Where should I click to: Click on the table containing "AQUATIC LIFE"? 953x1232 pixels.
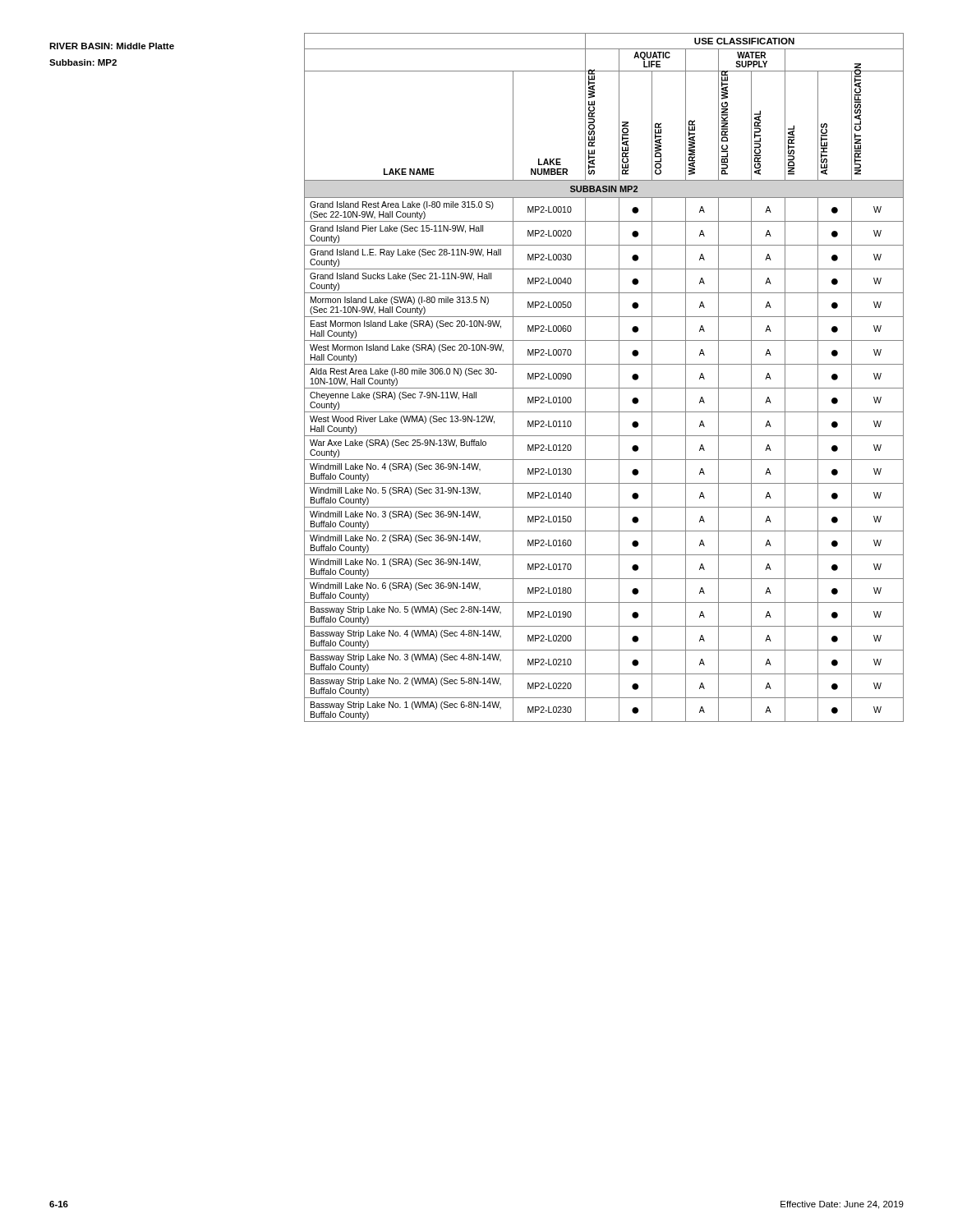[x=604, y=377]
